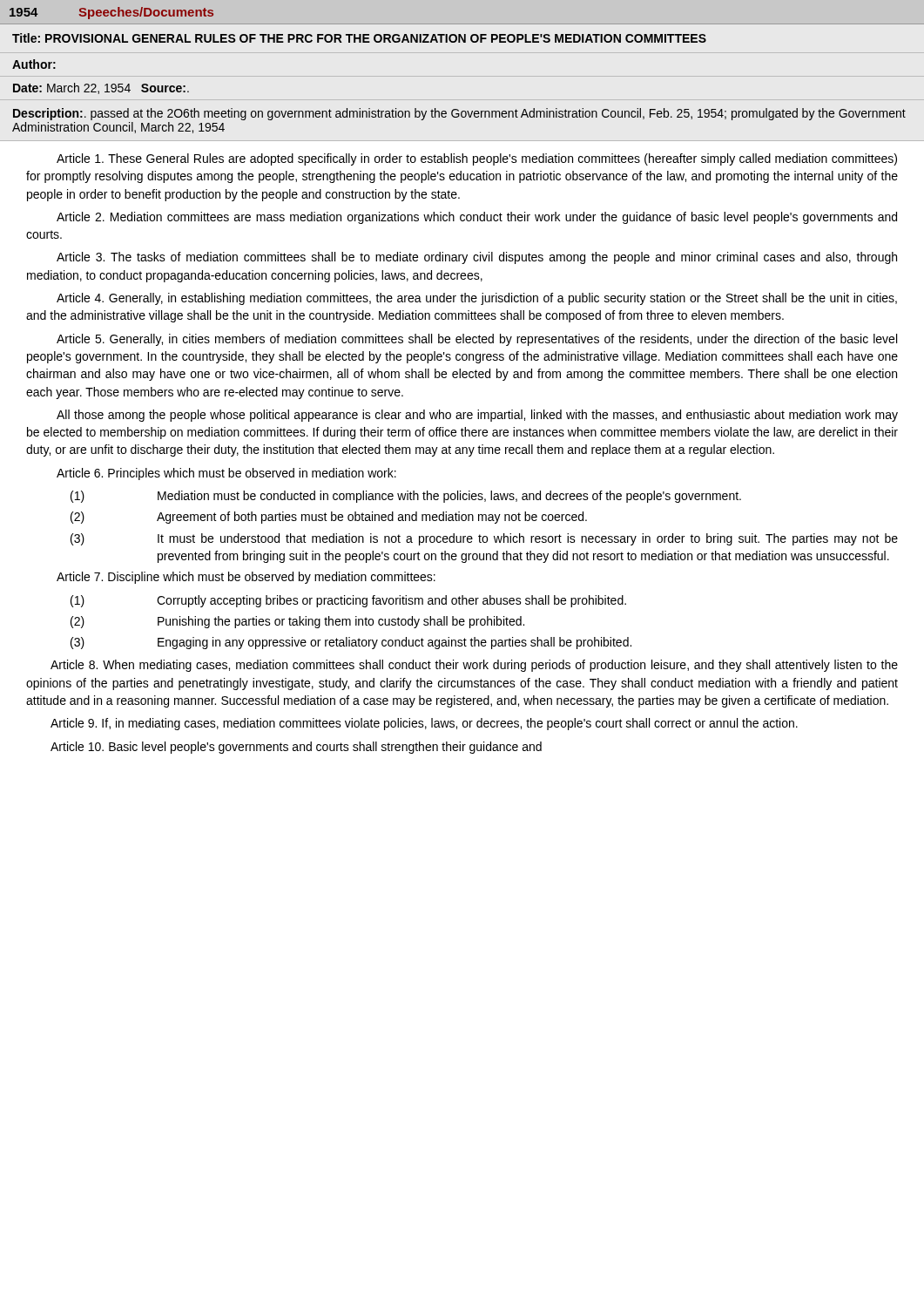Screen dimensions: 1307x924
Task: Where is the passage that starts "Article 9. If,"?
Action: 462,724
